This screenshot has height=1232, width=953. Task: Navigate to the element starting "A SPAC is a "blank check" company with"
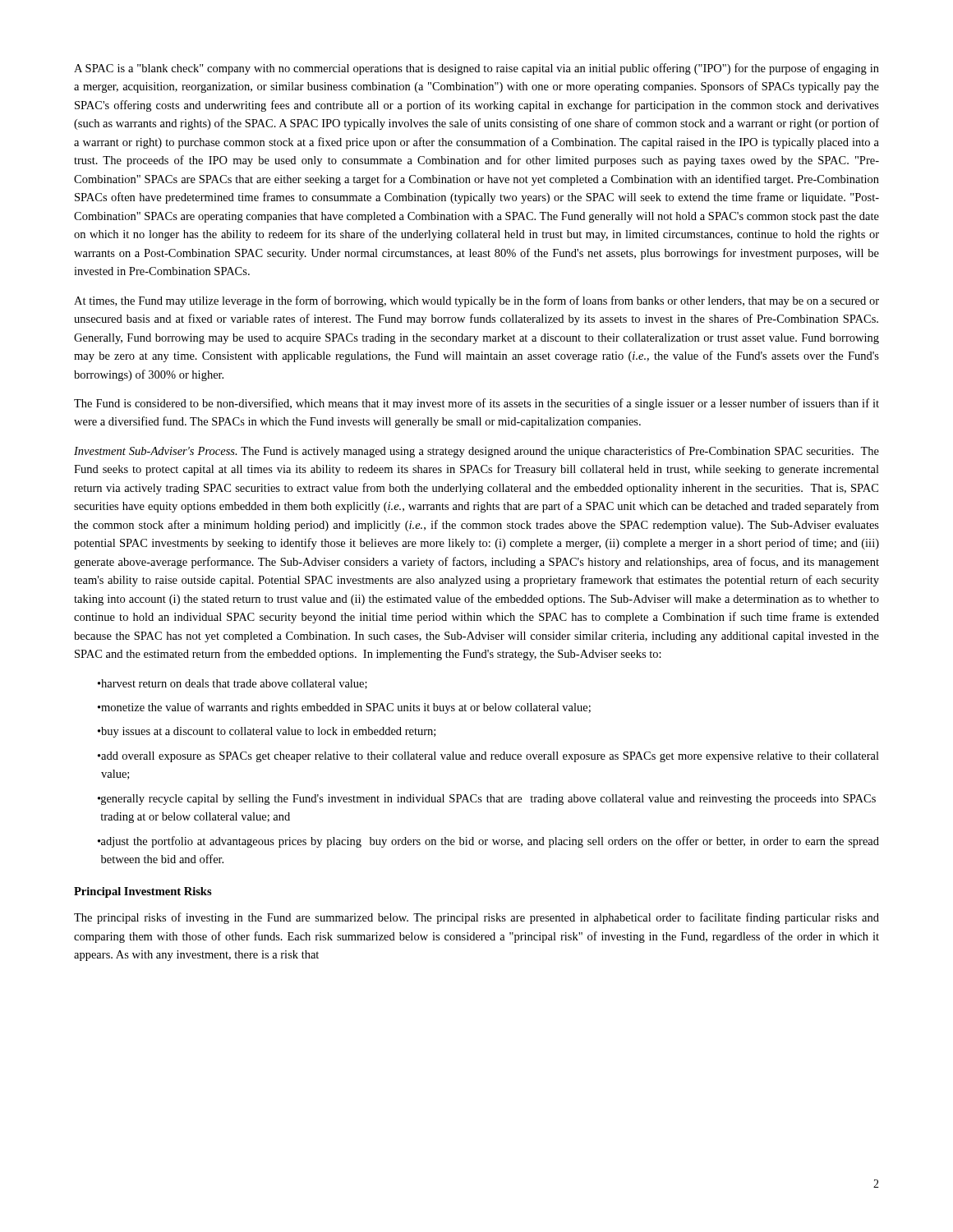[476, 170]
